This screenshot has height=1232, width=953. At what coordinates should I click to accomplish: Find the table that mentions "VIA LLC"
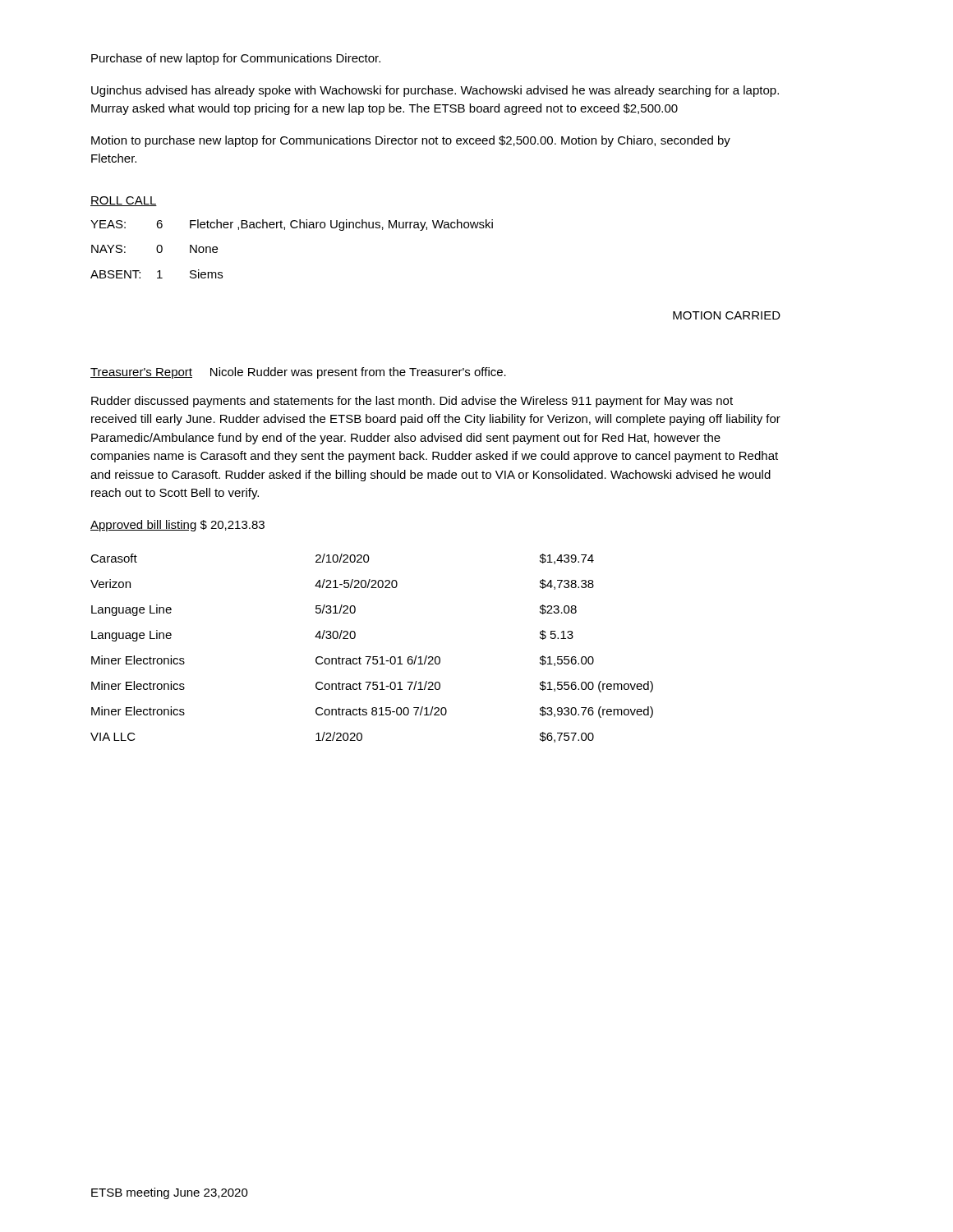(x=435, y=647)
